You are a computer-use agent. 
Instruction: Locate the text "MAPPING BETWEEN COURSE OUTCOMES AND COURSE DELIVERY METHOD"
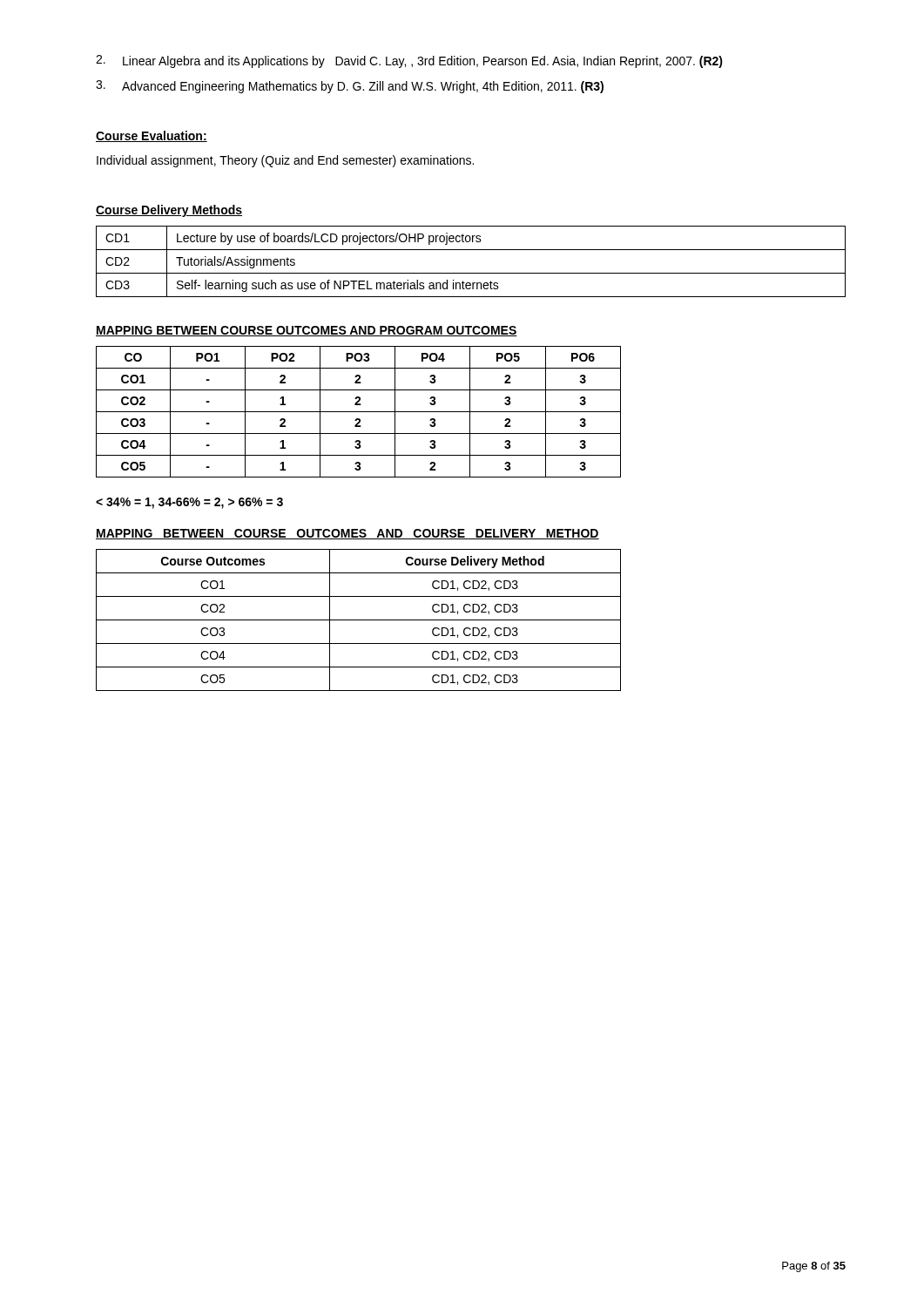click(347, 533)
